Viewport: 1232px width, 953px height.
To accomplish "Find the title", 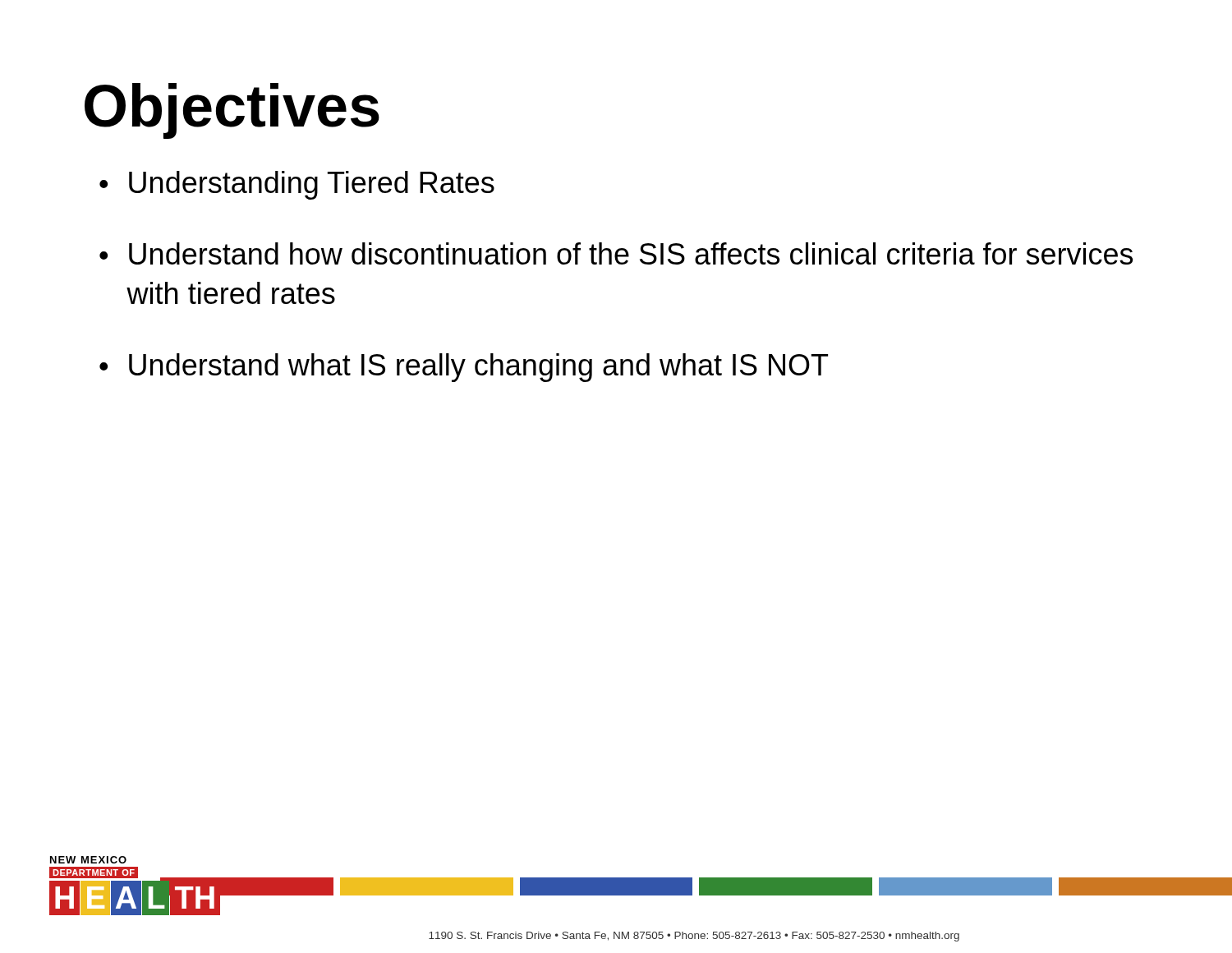I will point(232,106).
